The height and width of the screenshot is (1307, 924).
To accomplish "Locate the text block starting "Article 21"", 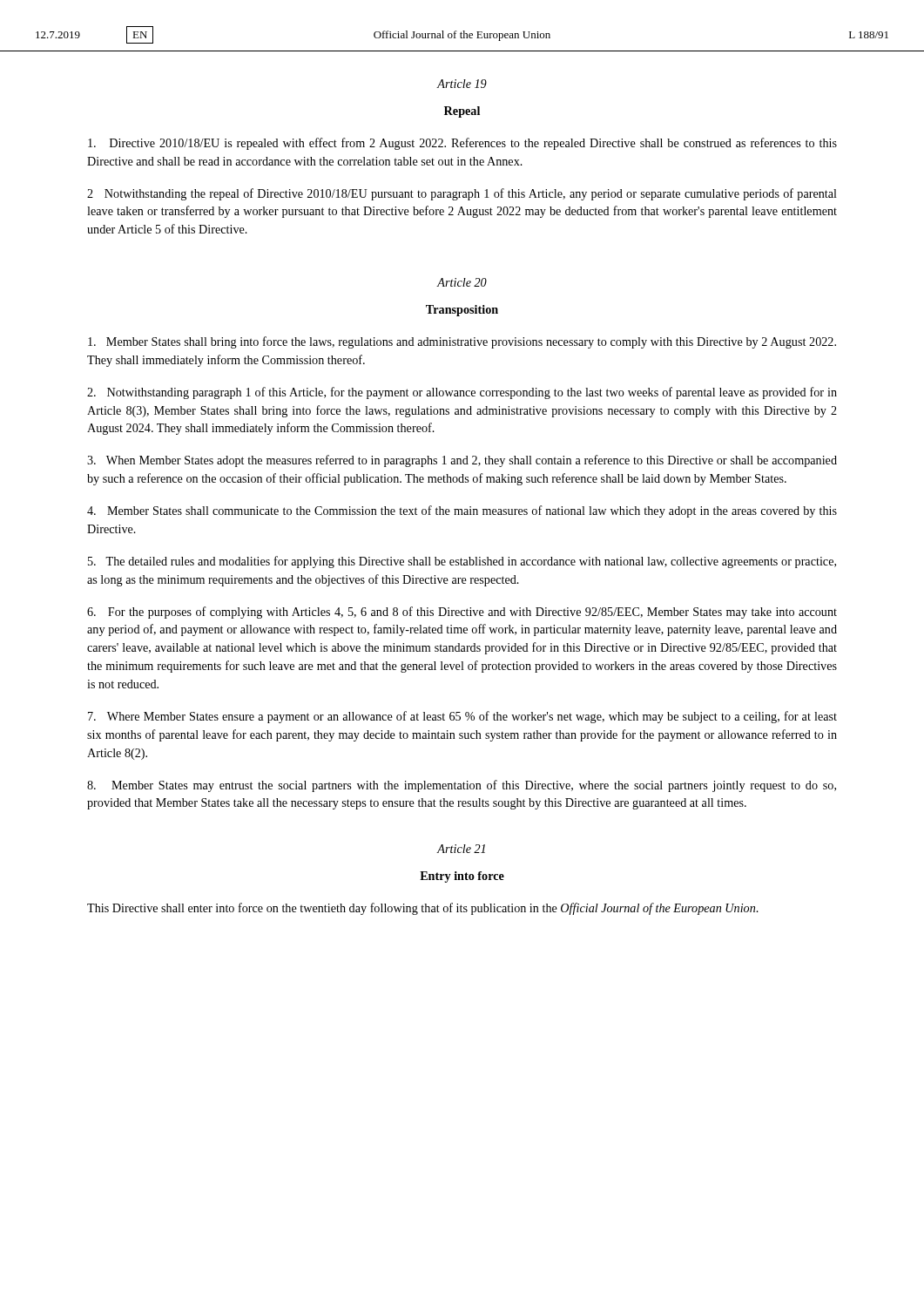I will point(462,849).
